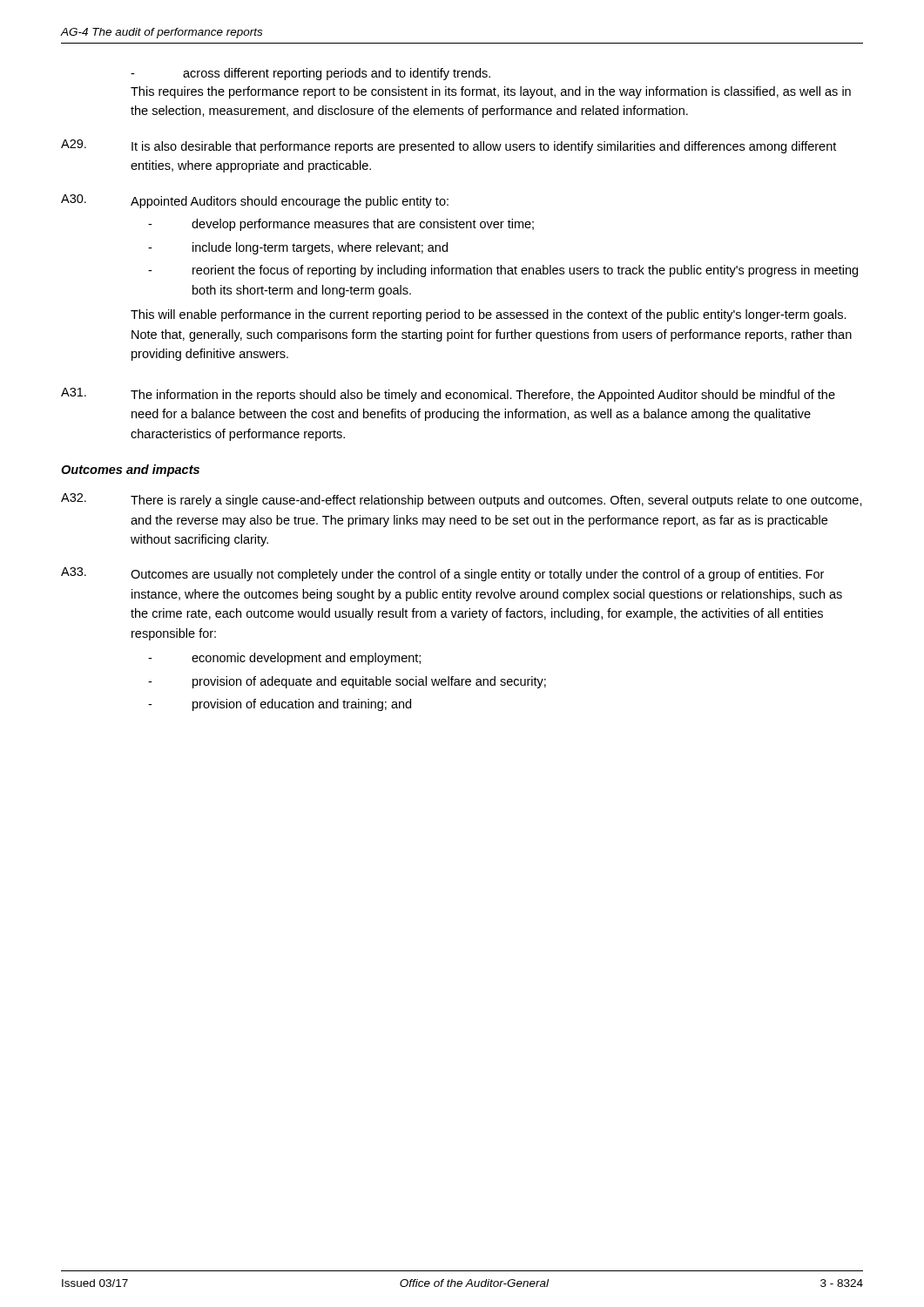Select the text block that reads "A30. Appointed Auditors should"

pyautogui.click(x=255, y=201)
